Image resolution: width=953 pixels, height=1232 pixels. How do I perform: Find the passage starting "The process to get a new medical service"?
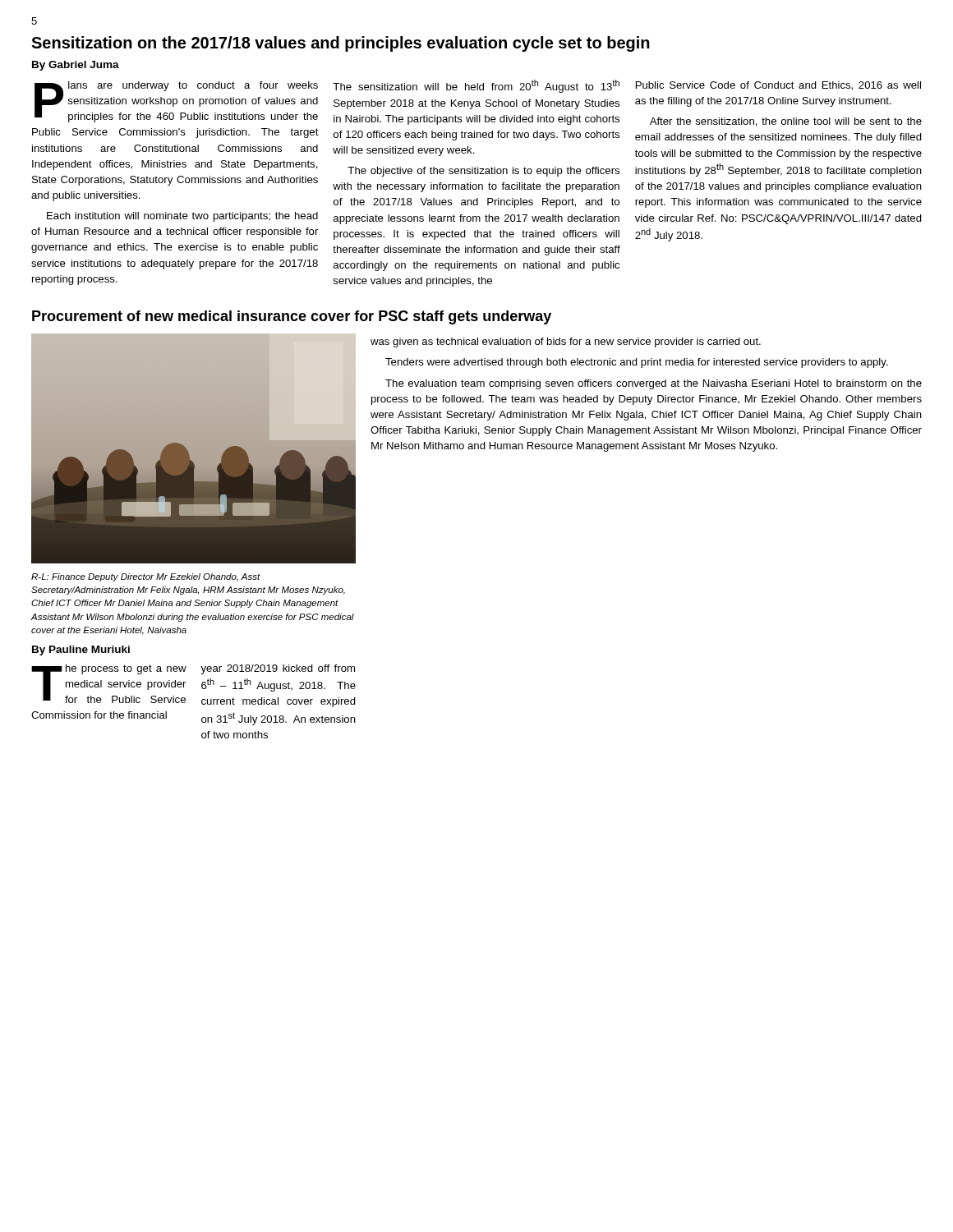tap(109, 692)
